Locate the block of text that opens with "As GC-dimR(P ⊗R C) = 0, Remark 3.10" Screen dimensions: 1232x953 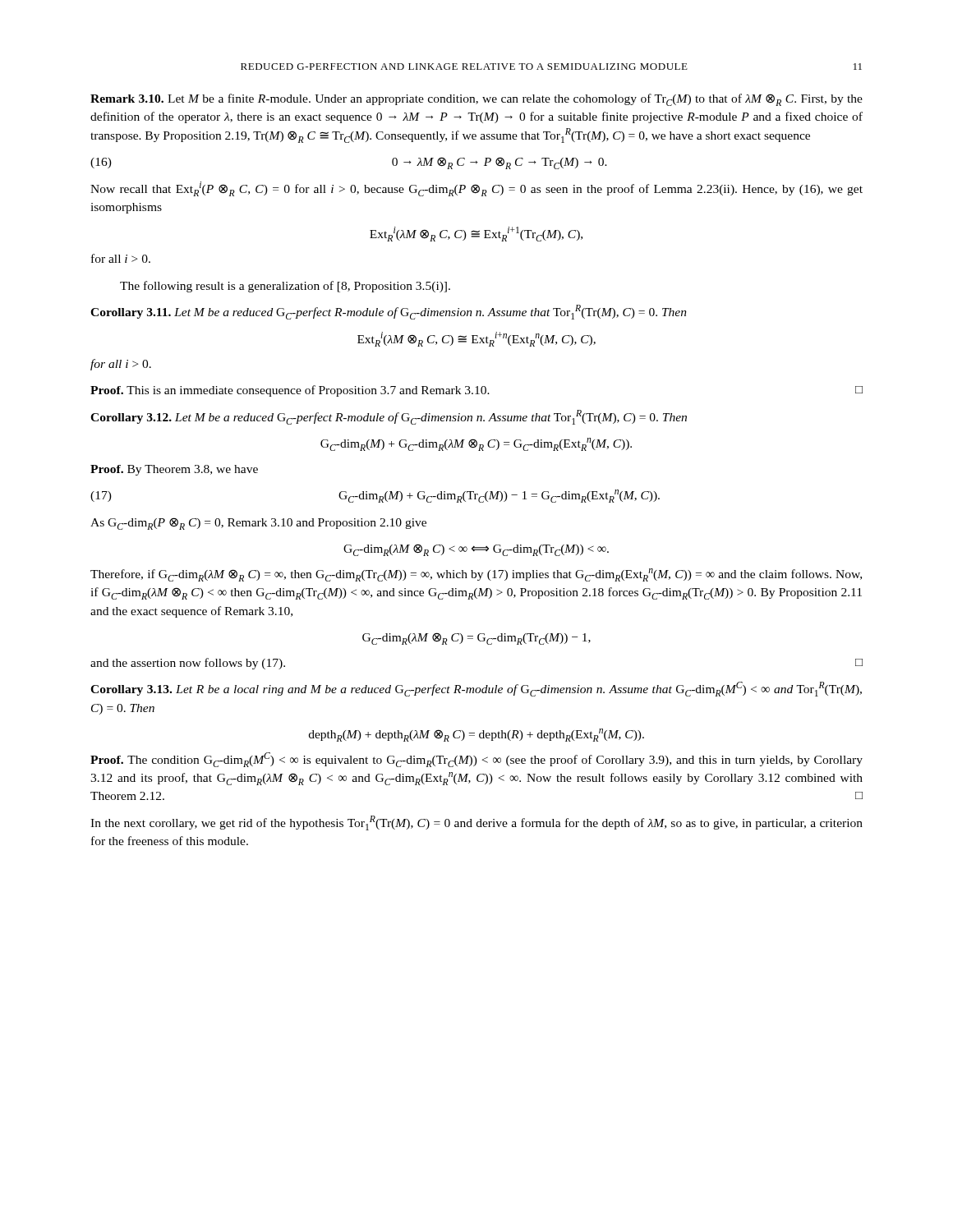tap(259, 523)
